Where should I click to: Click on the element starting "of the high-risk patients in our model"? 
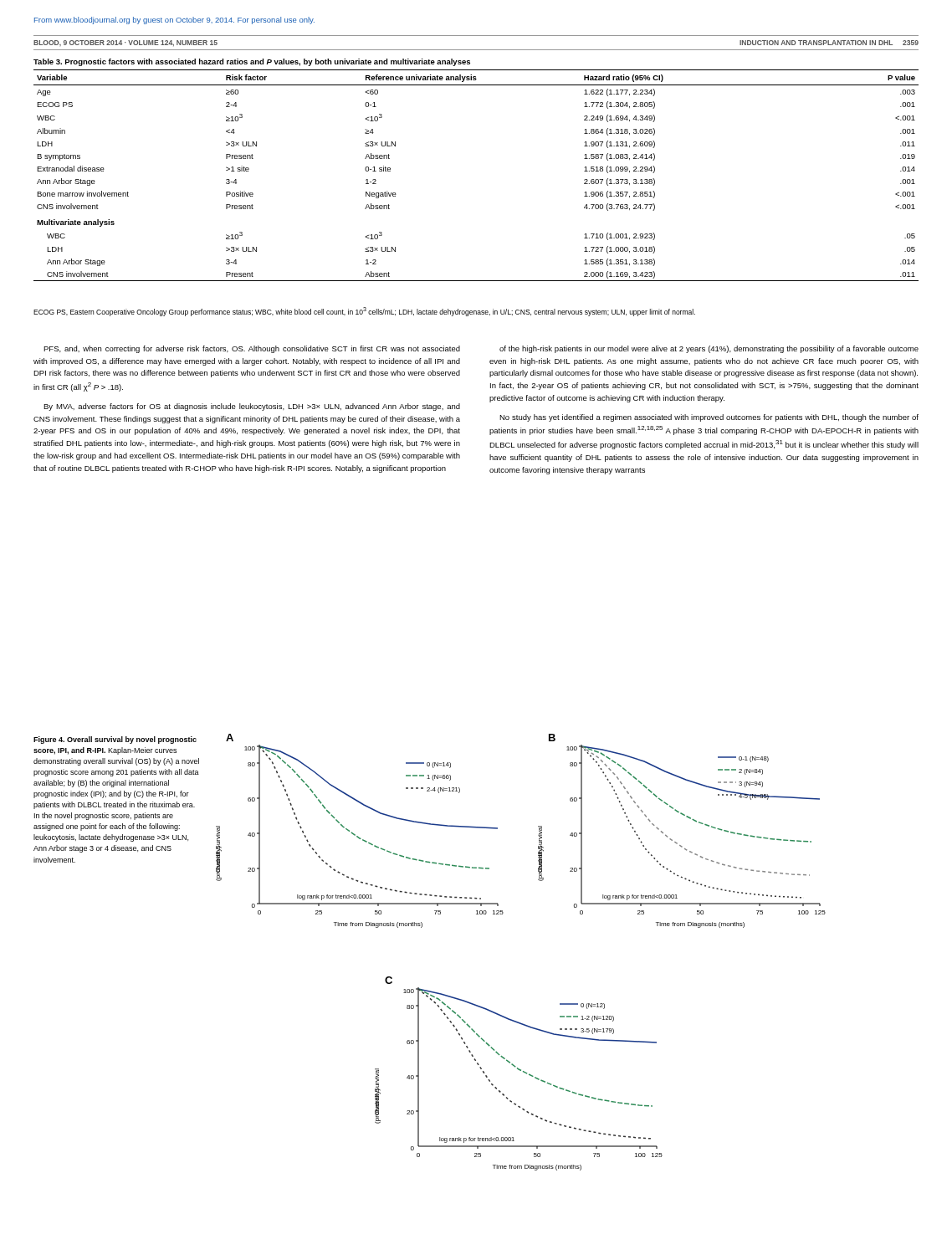click(704, 410)
